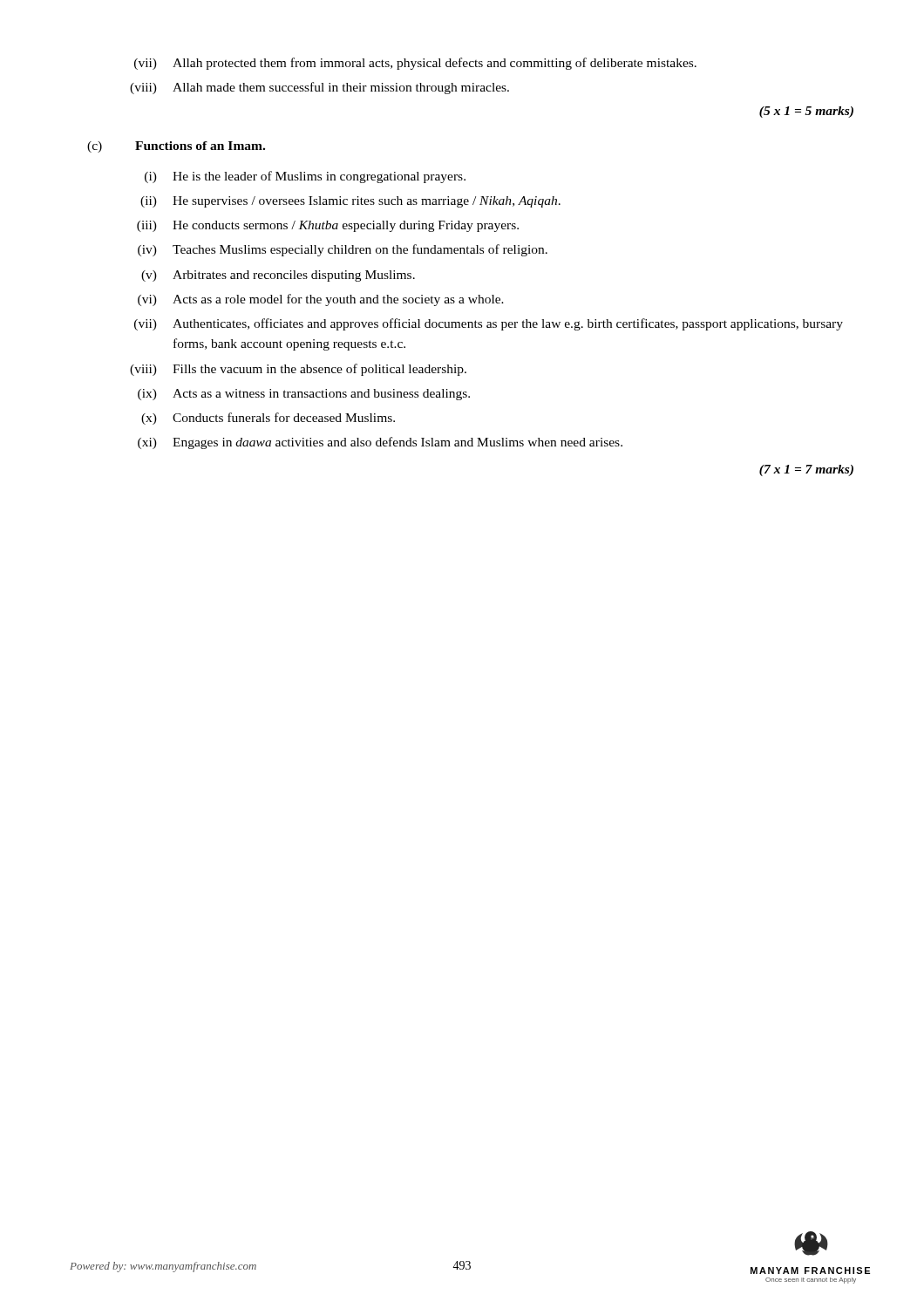The height and width of the screenshot is (1308, 924).
Task: Where is the passage that starts "(iv) Teaches Muslims especially"?
Action: point(471,249)
